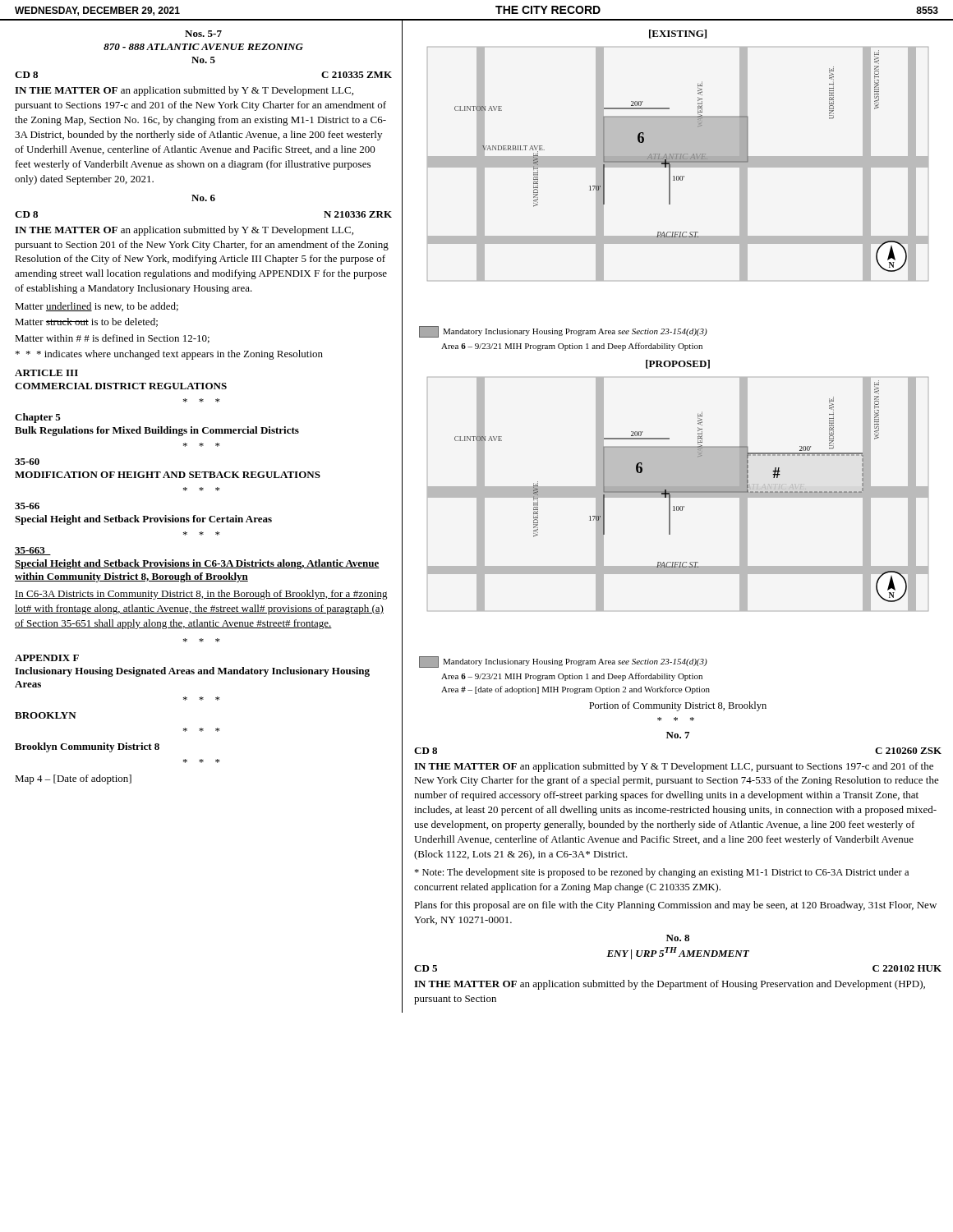Click where it says "35-60 MODIFICATION OF HEIGHT AND SETBACK REGULATIONS"
This screenshot has width=953, height=1232.
click(x=203, y=468)
